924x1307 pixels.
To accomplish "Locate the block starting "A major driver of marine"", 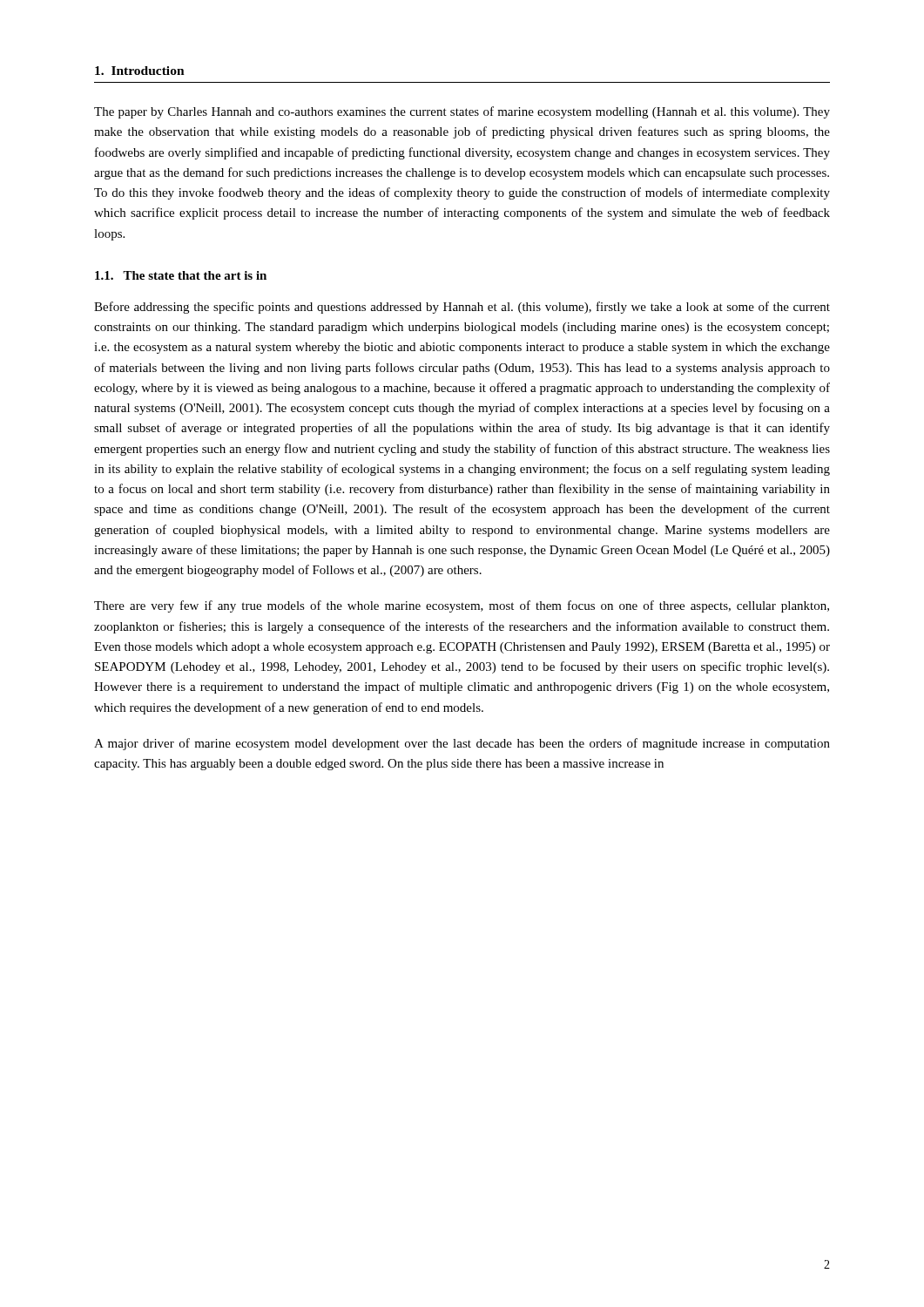I will pos(462,753).
